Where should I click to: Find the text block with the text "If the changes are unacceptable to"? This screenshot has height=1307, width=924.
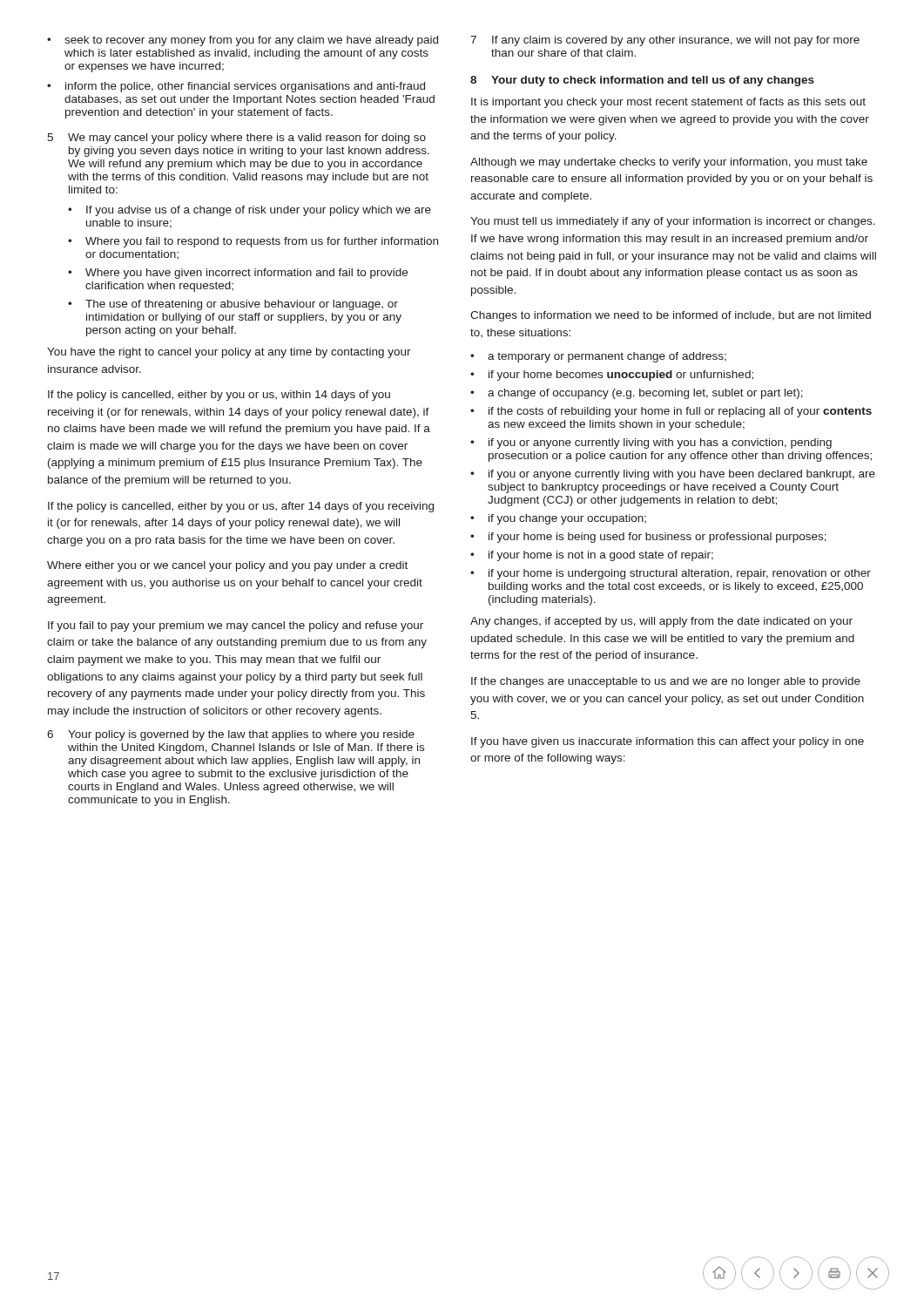click(x=674, y=698)
